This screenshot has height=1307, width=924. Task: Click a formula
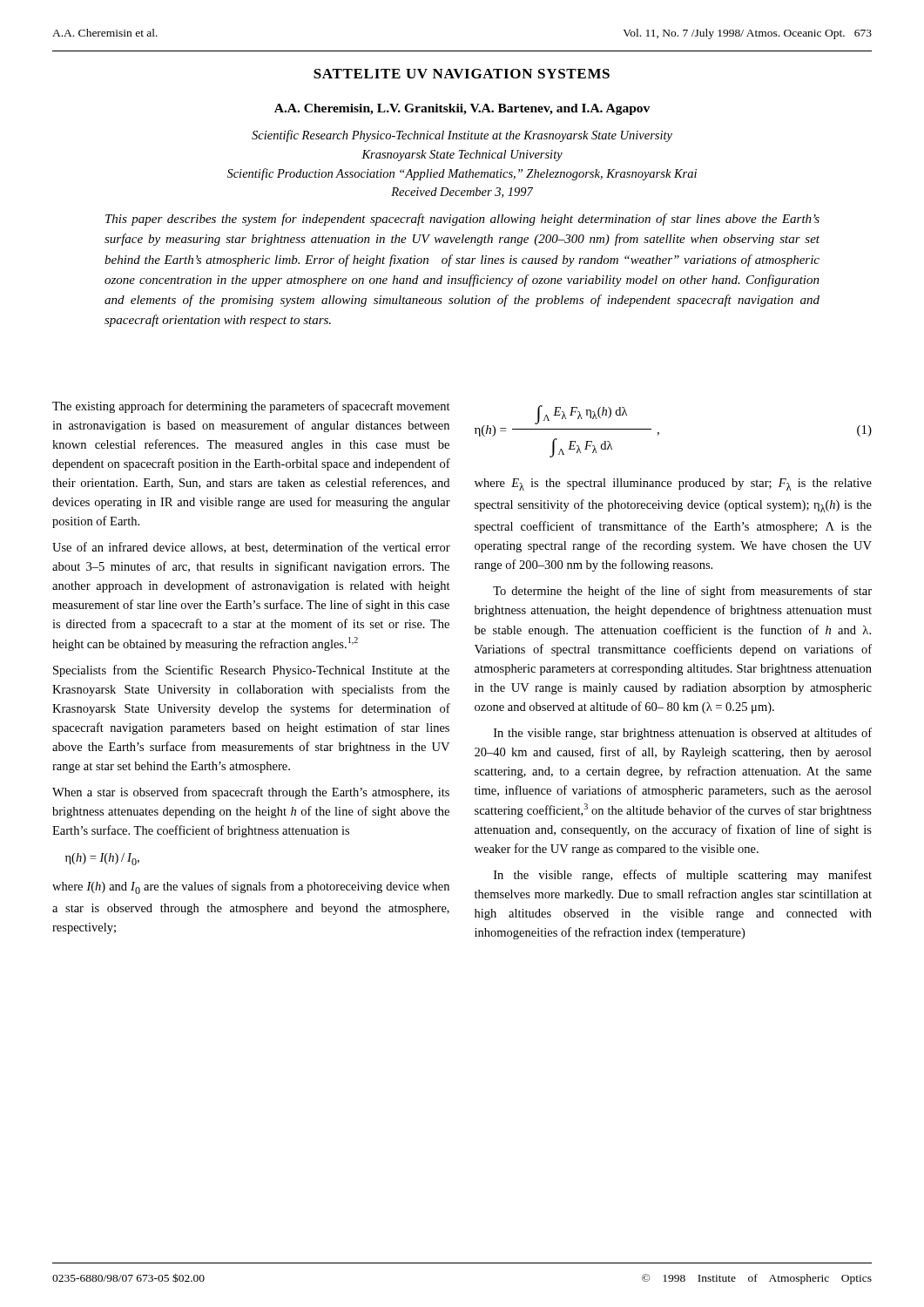(x=673, y=430)
